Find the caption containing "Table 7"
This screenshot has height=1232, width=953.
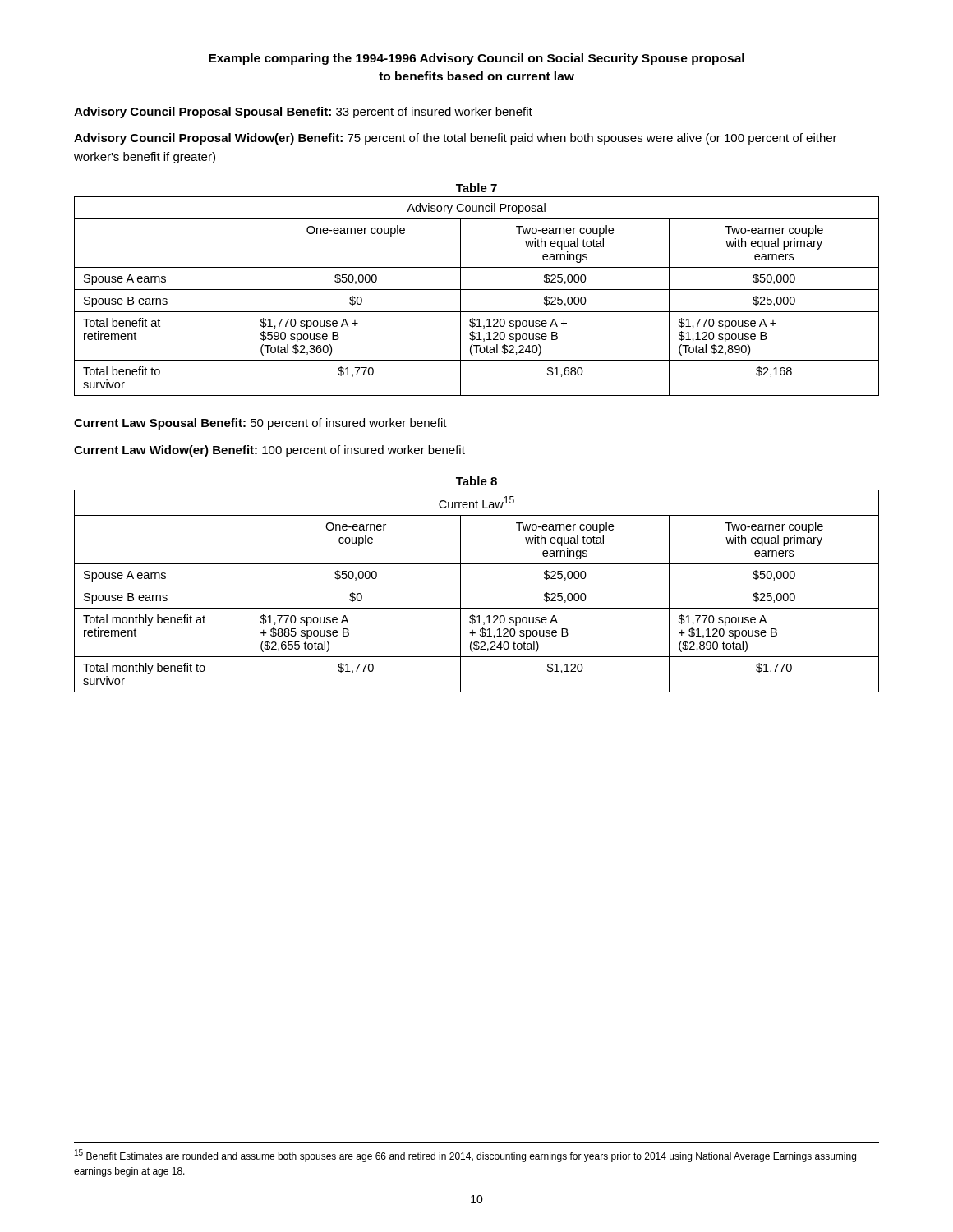point(476,188)
